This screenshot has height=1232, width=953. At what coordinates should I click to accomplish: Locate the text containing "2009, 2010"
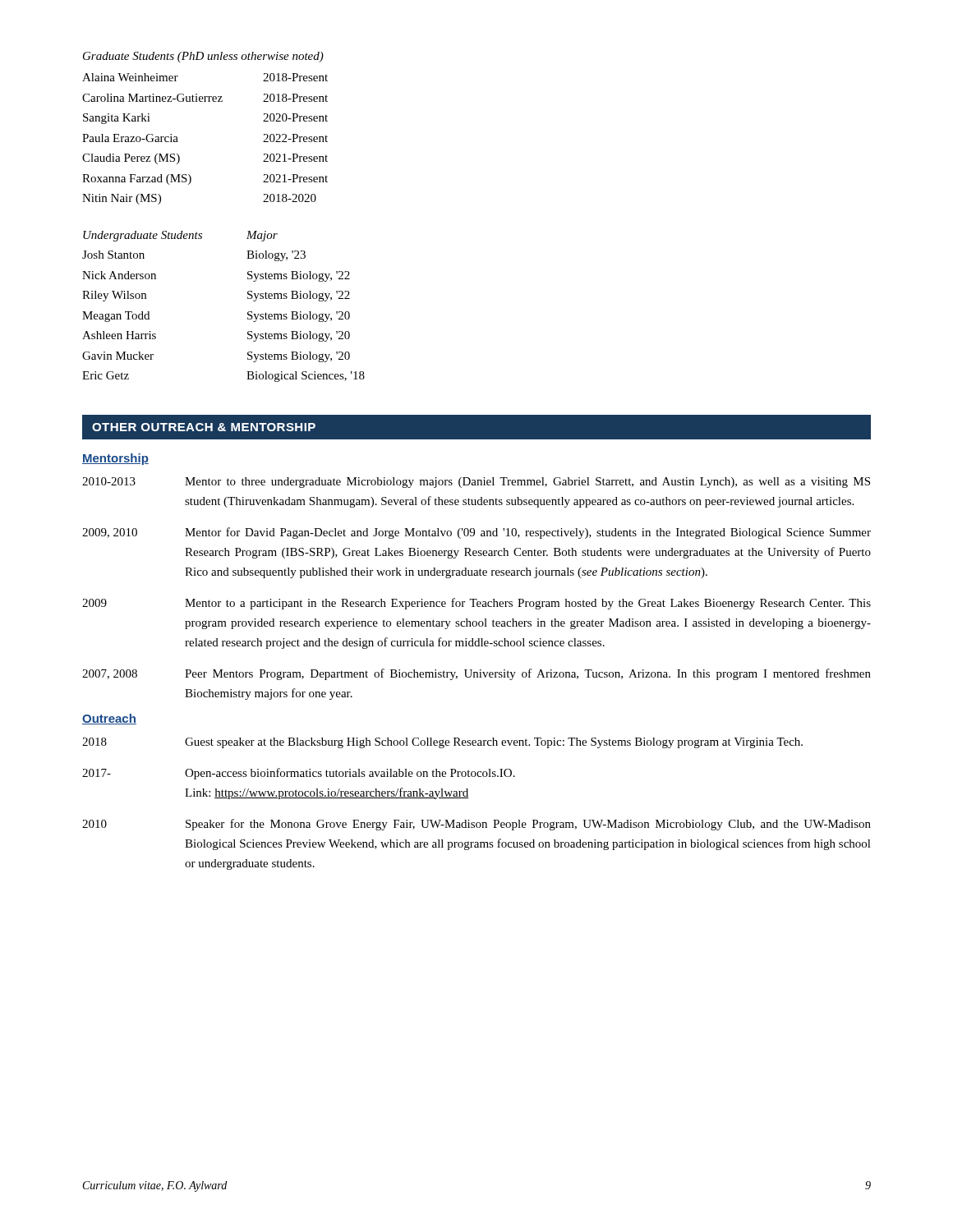tap(110, 532)
